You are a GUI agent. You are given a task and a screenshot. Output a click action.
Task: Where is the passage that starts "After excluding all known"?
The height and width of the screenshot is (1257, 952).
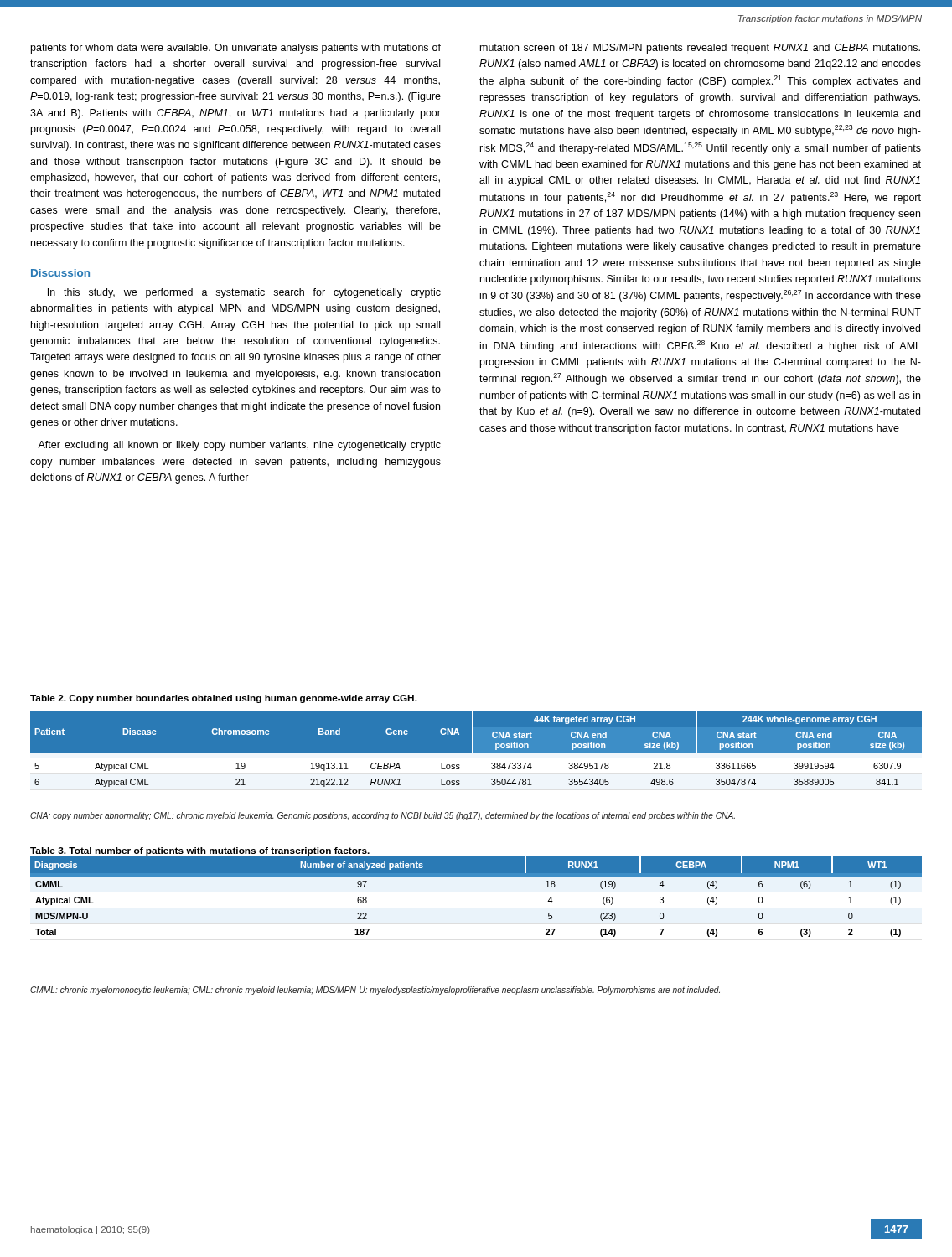pos(235,461)
